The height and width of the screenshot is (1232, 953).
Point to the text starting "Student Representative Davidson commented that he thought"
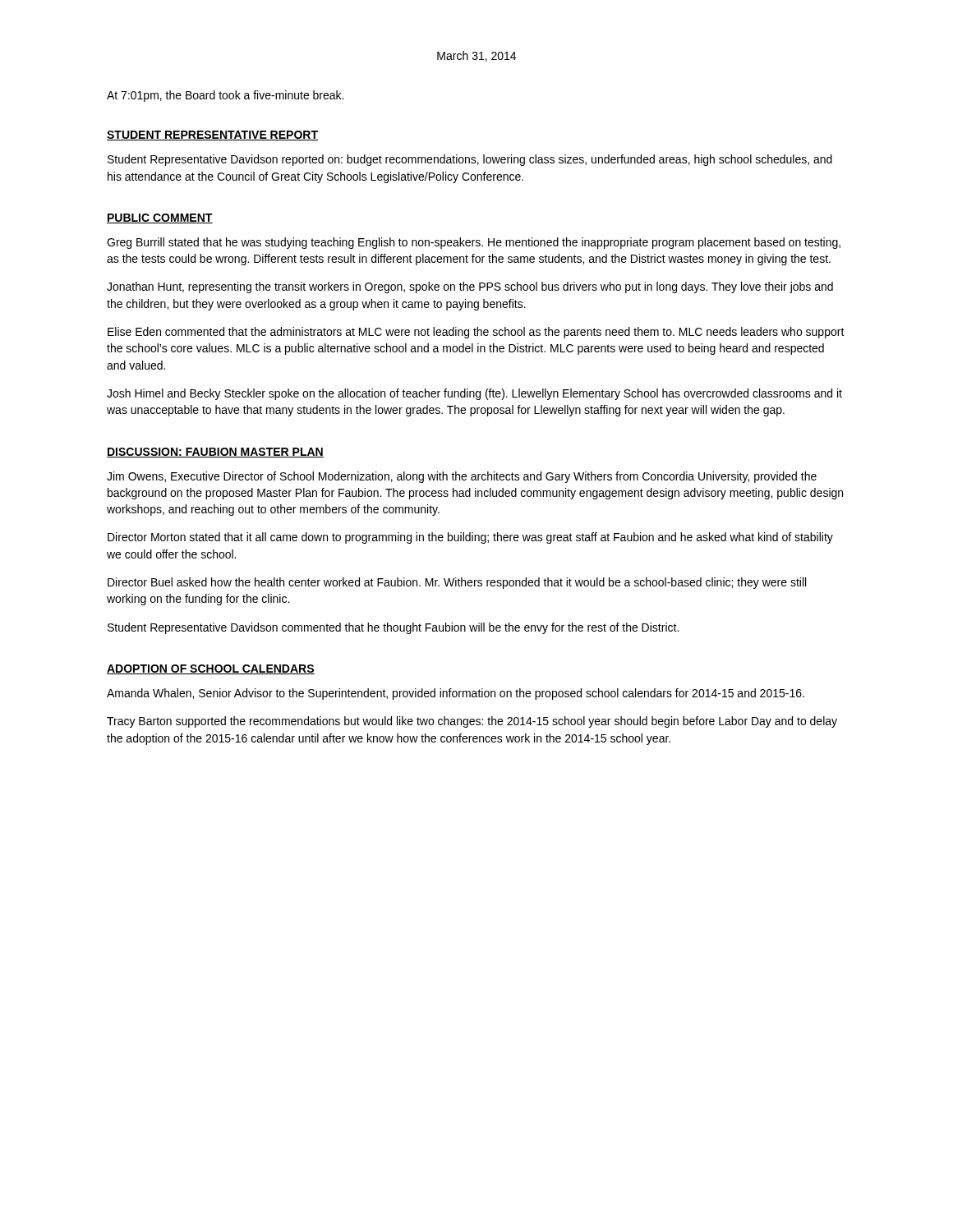pos(393,627)
